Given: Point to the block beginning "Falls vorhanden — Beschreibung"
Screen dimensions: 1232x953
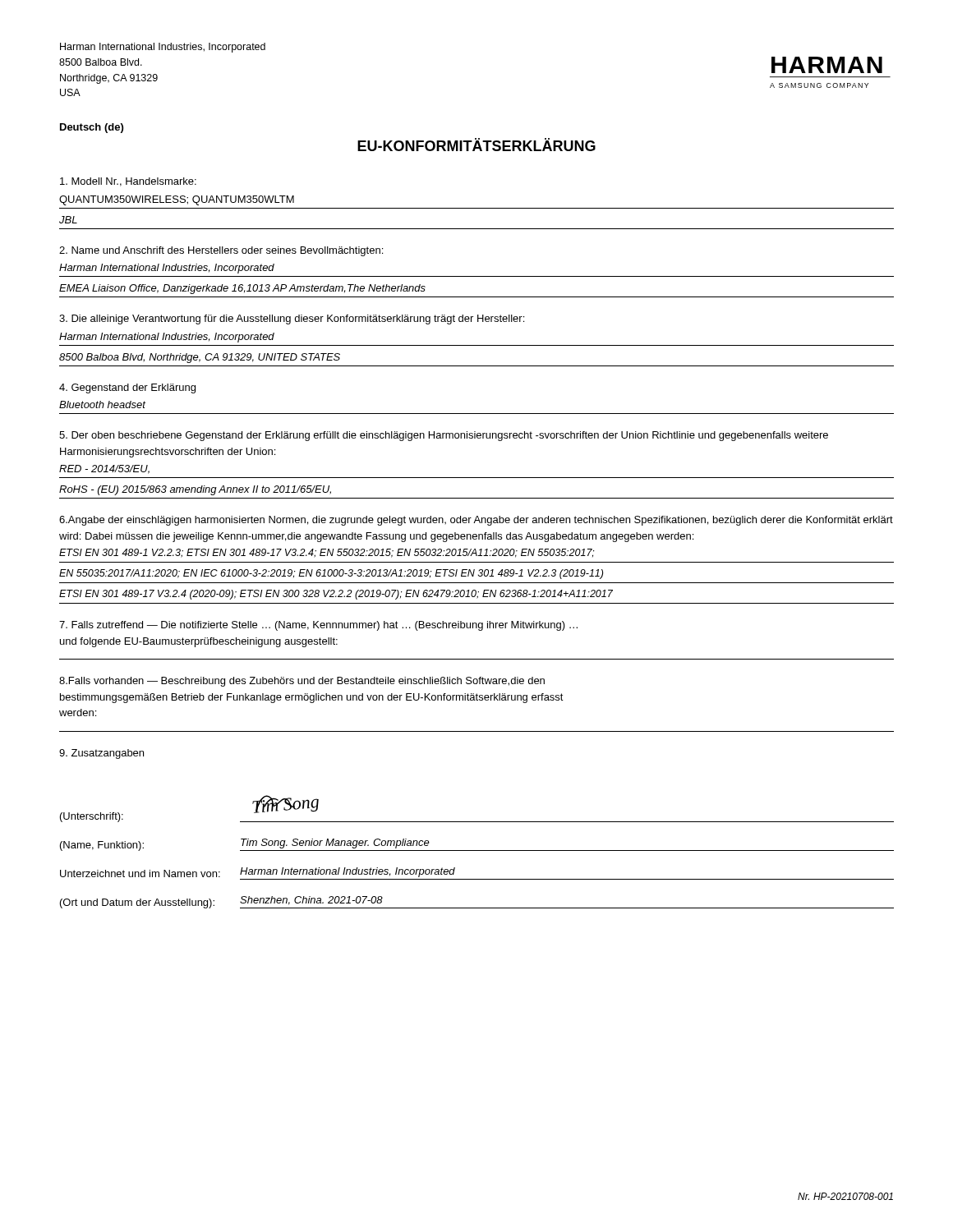Looking at the screenshot, I should (x=476, y=702).
